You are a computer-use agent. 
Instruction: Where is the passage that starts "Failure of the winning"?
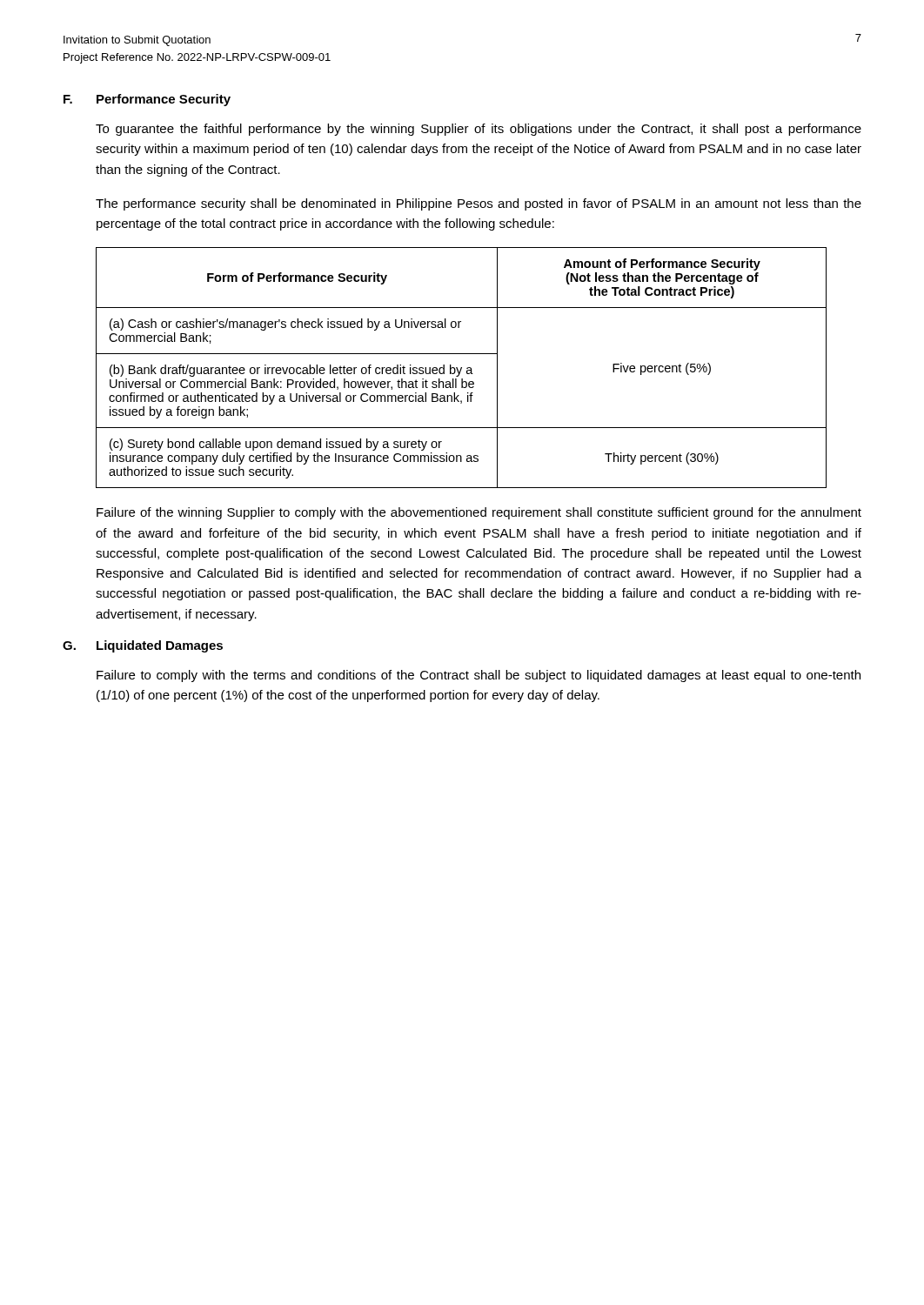(479, 563)
